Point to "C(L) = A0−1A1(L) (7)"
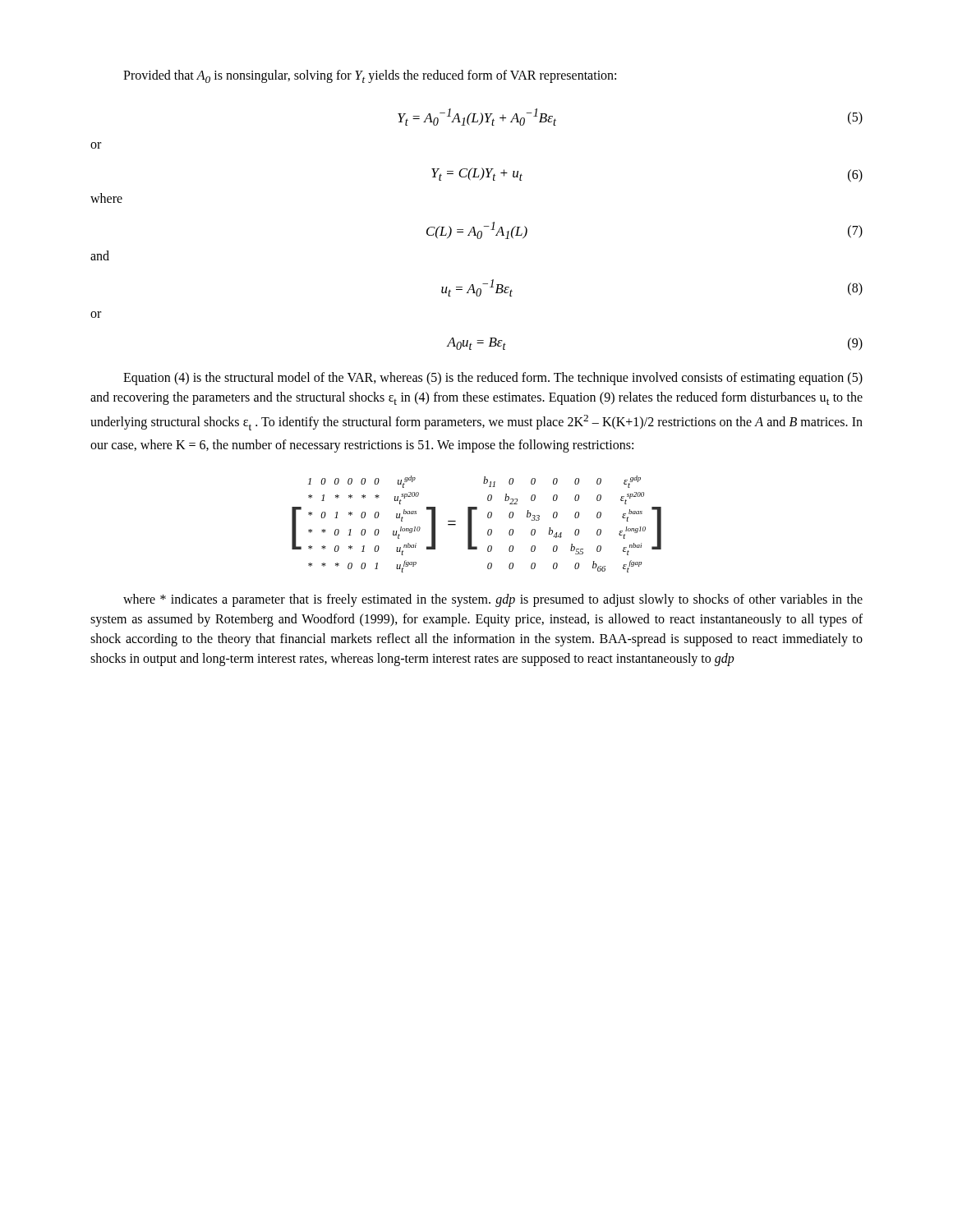The height and width of the screenshot is (1232, 953). click(x=474, y=230)
